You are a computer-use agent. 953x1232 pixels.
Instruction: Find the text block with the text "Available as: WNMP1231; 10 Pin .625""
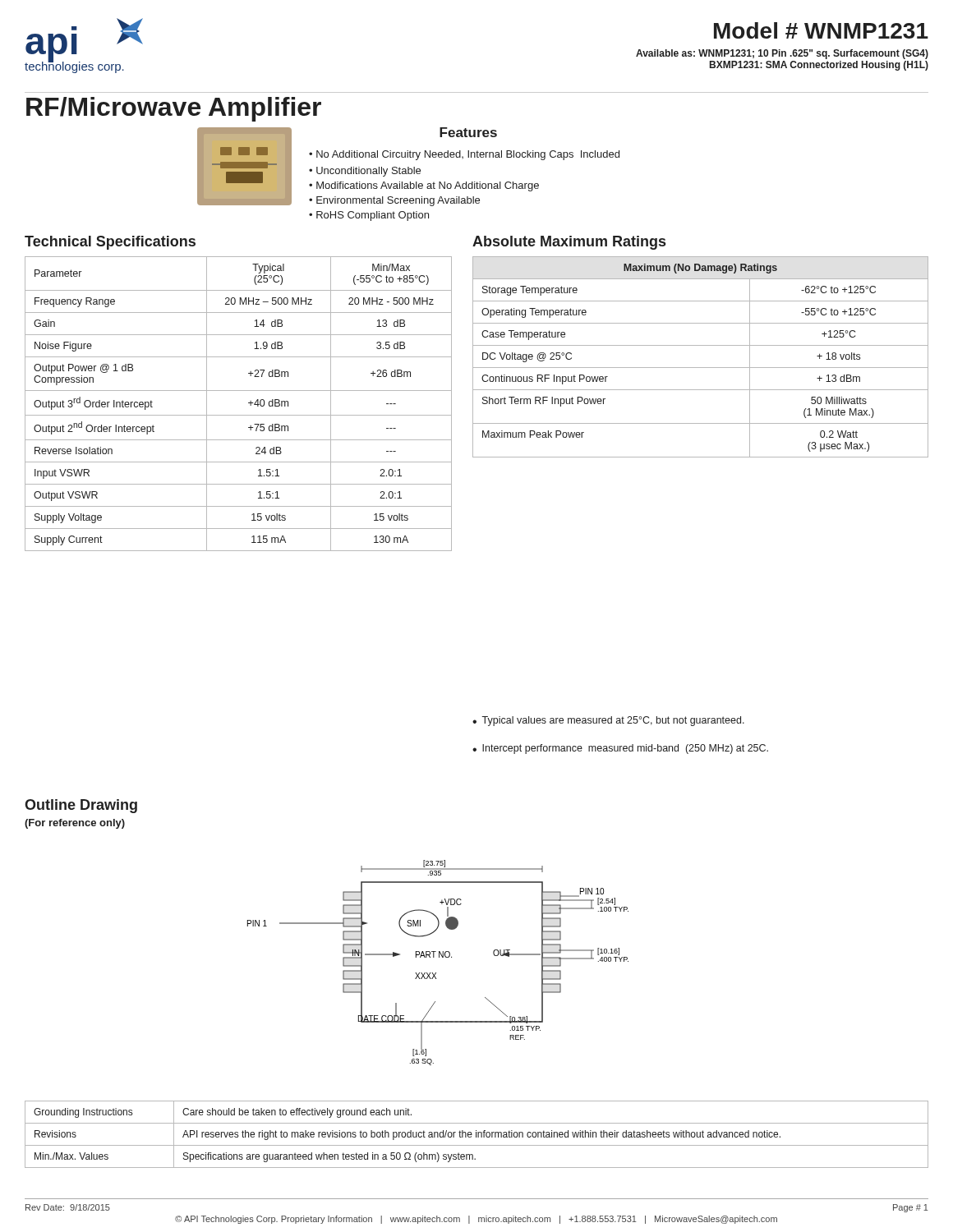coord(782,59)
